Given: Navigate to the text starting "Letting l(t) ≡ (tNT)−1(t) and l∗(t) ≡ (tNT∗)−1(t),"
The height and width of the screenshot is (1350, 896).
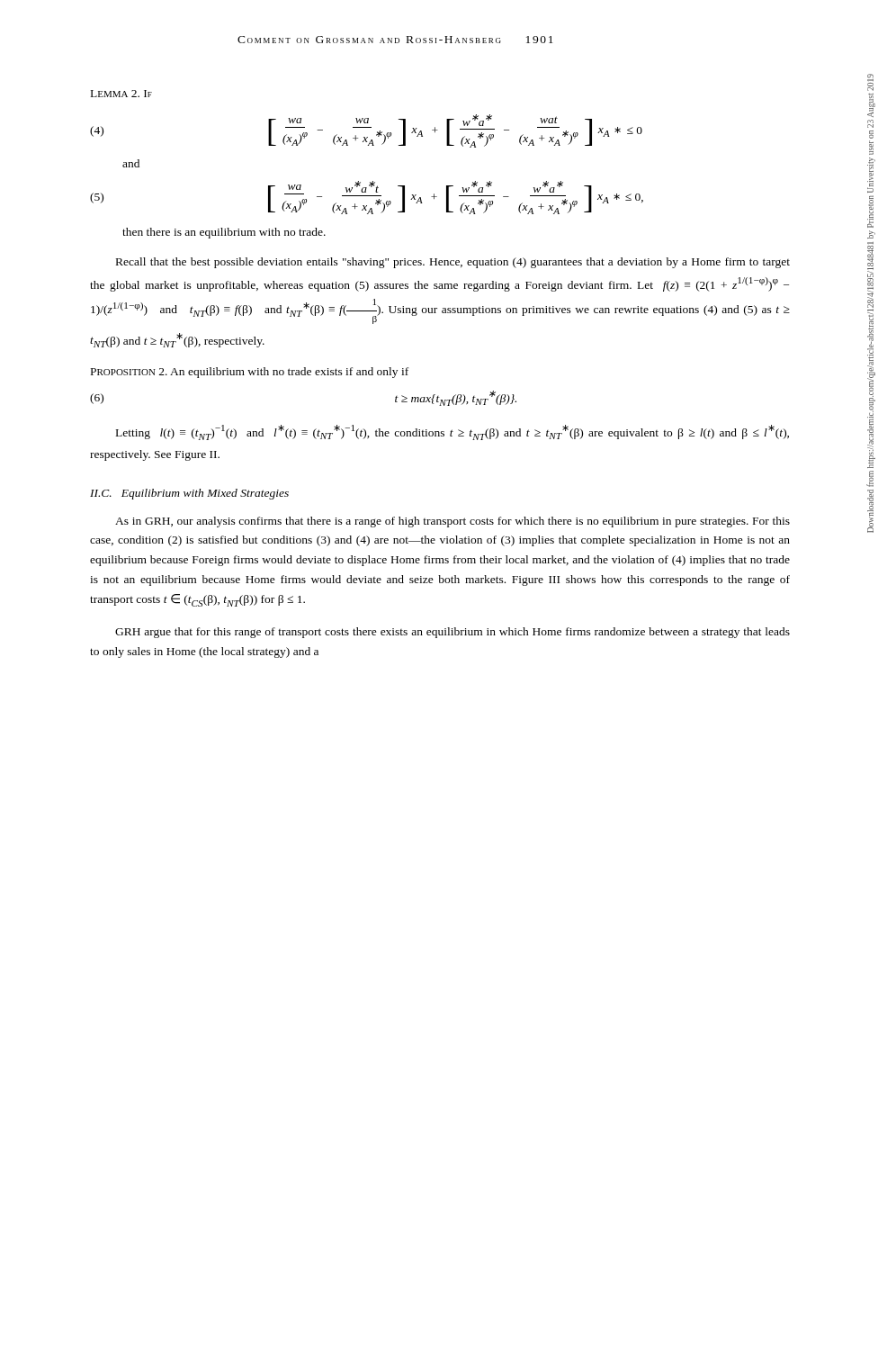Looking at the screenshot, I should (440, 441).
